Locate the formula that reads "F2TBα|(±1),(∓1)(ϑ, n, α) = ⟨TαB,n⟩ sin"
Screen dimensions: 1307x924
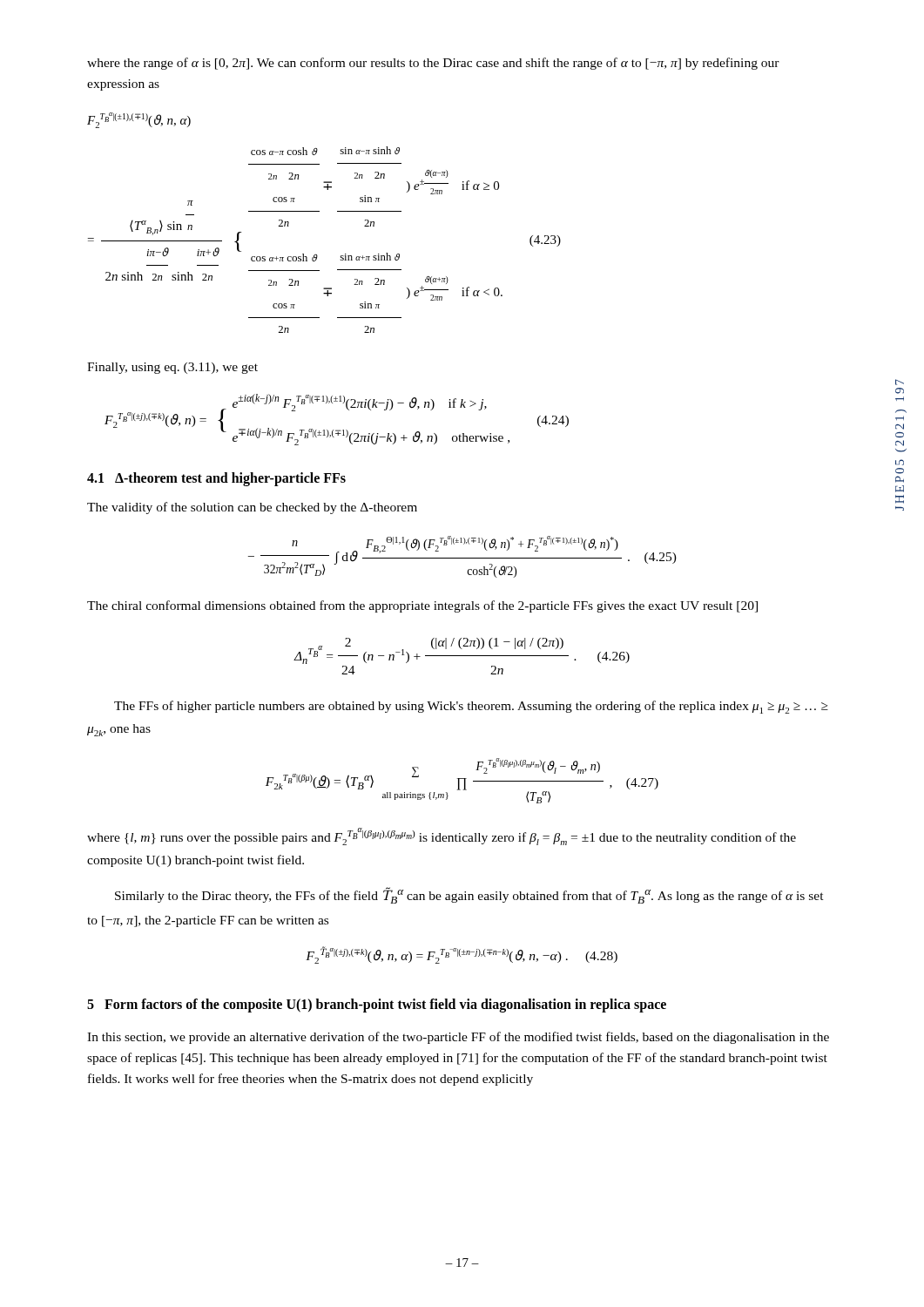point(139,120)
